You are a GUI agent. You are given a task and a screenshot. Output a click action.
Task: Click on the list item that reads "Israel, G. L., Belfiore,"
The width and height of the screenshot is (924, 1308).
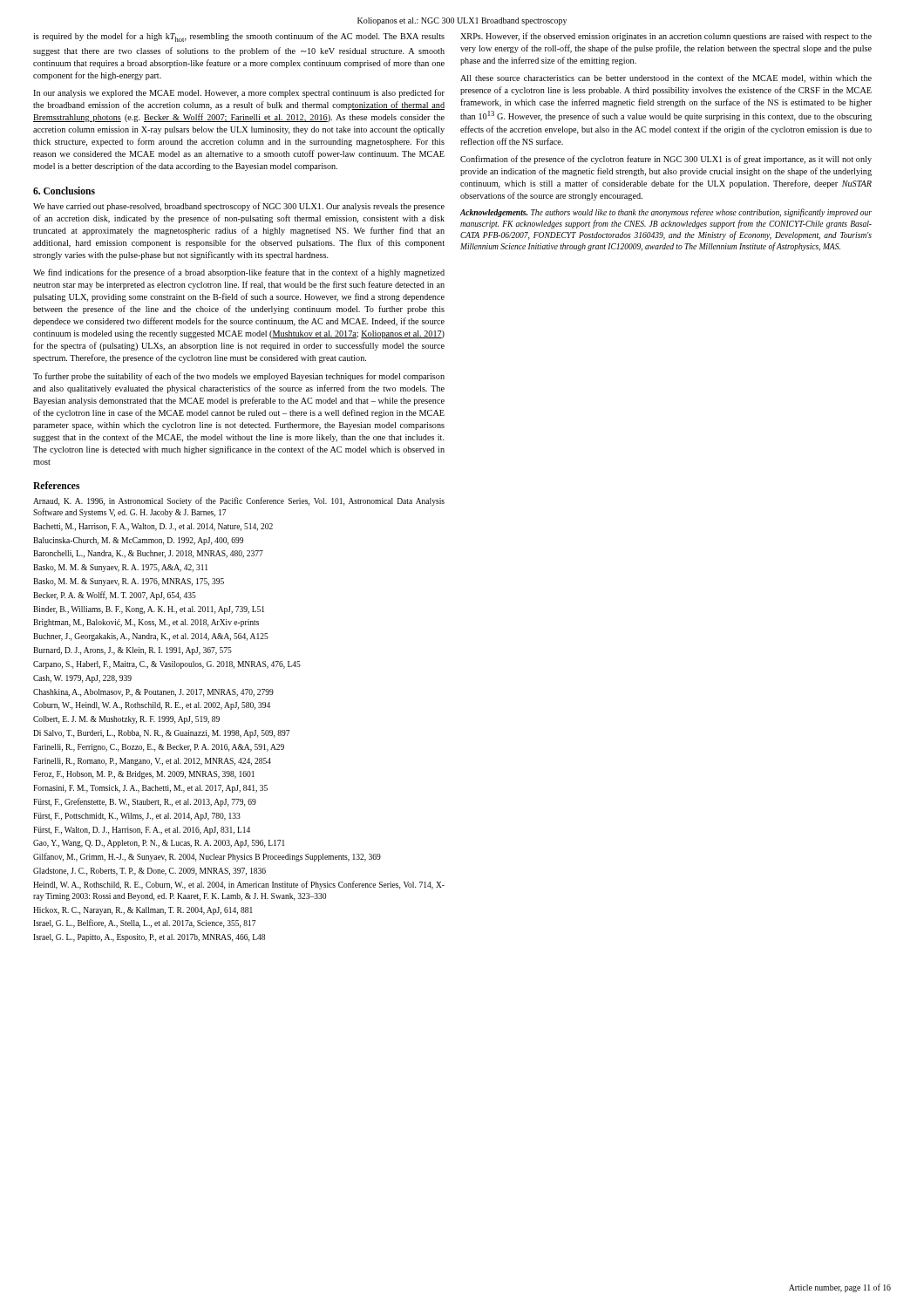144,924
